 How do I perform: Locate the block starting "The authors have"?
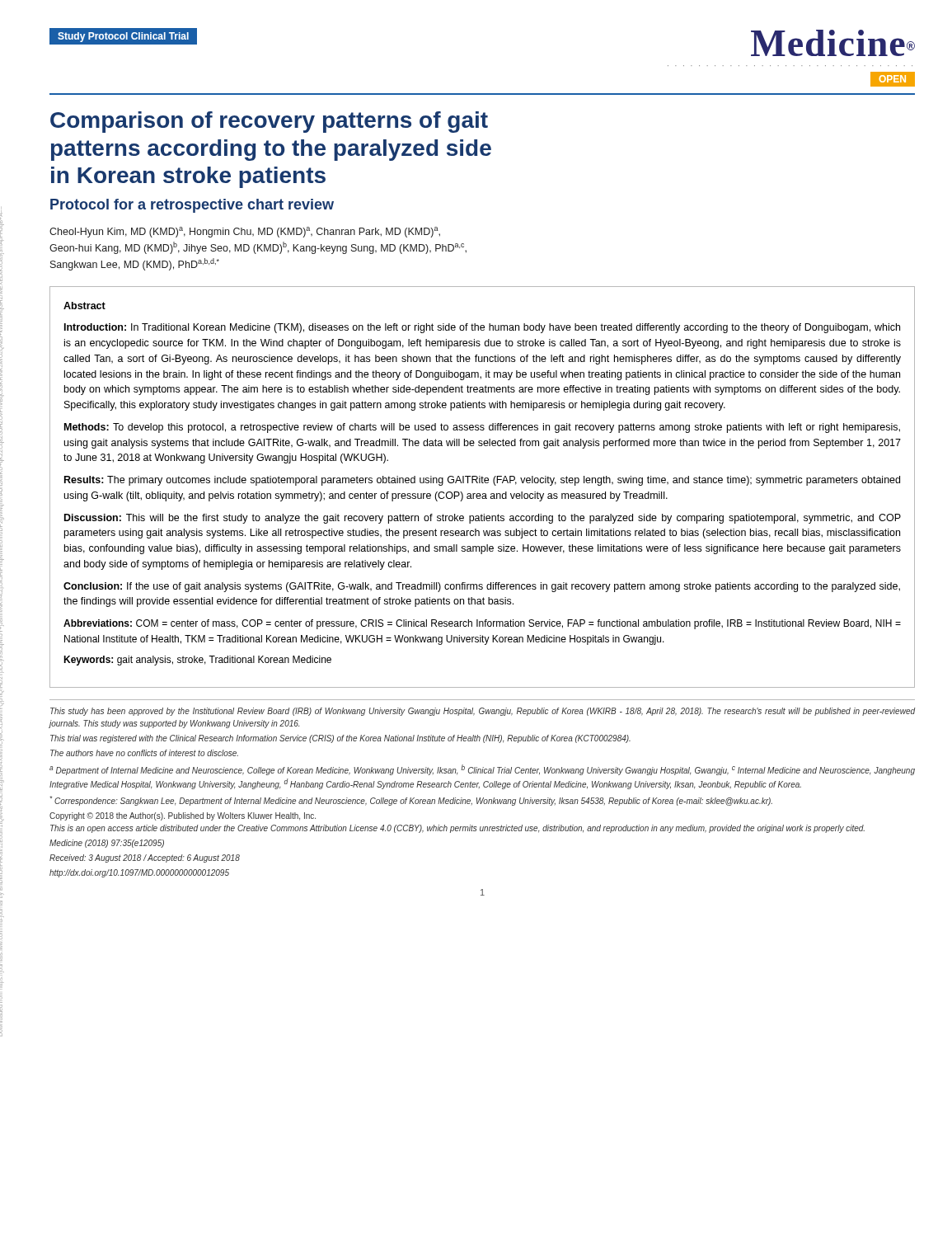point(482,754)
